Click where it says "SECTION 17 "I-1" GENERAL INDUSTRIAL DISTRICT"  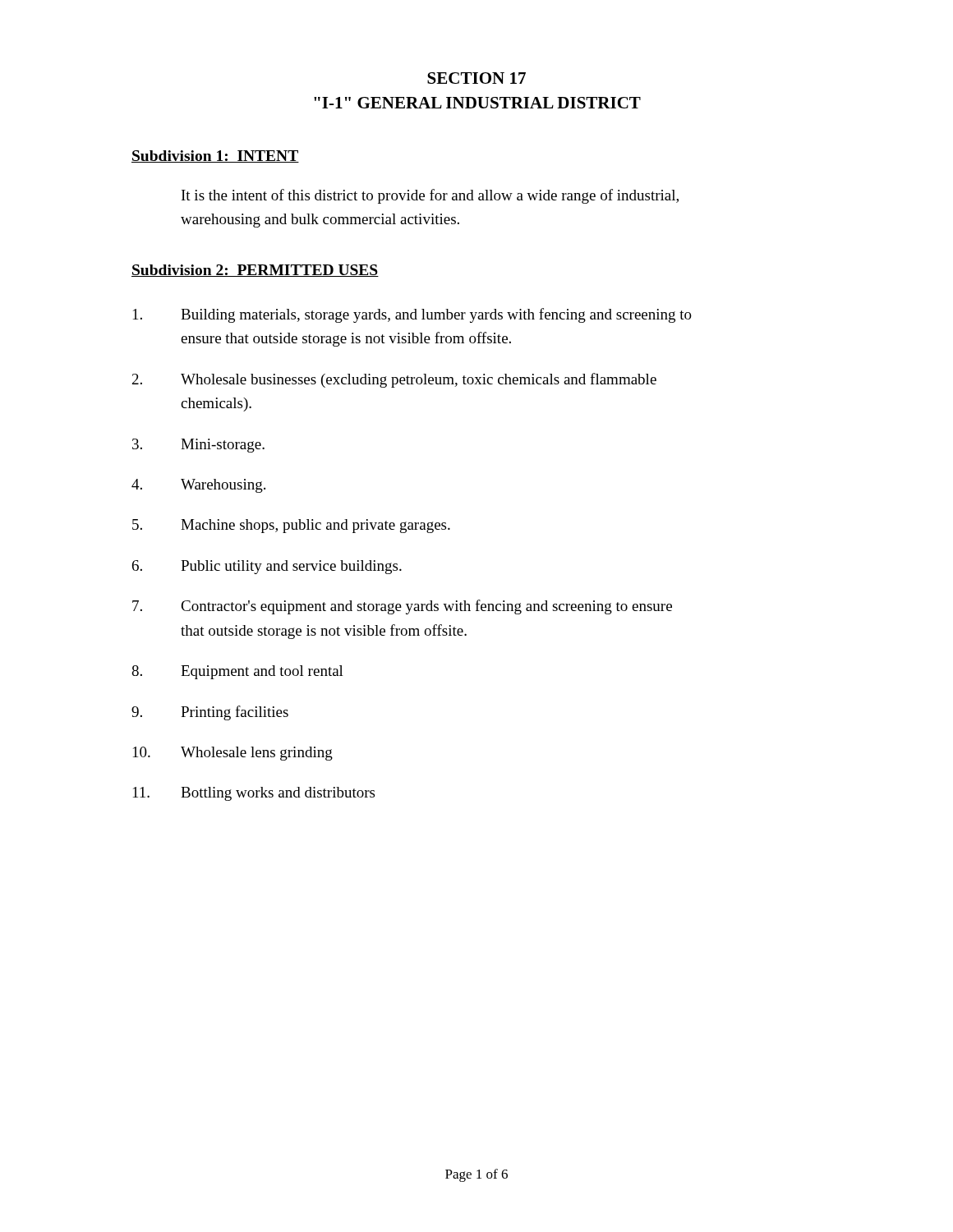click(476, 91)
